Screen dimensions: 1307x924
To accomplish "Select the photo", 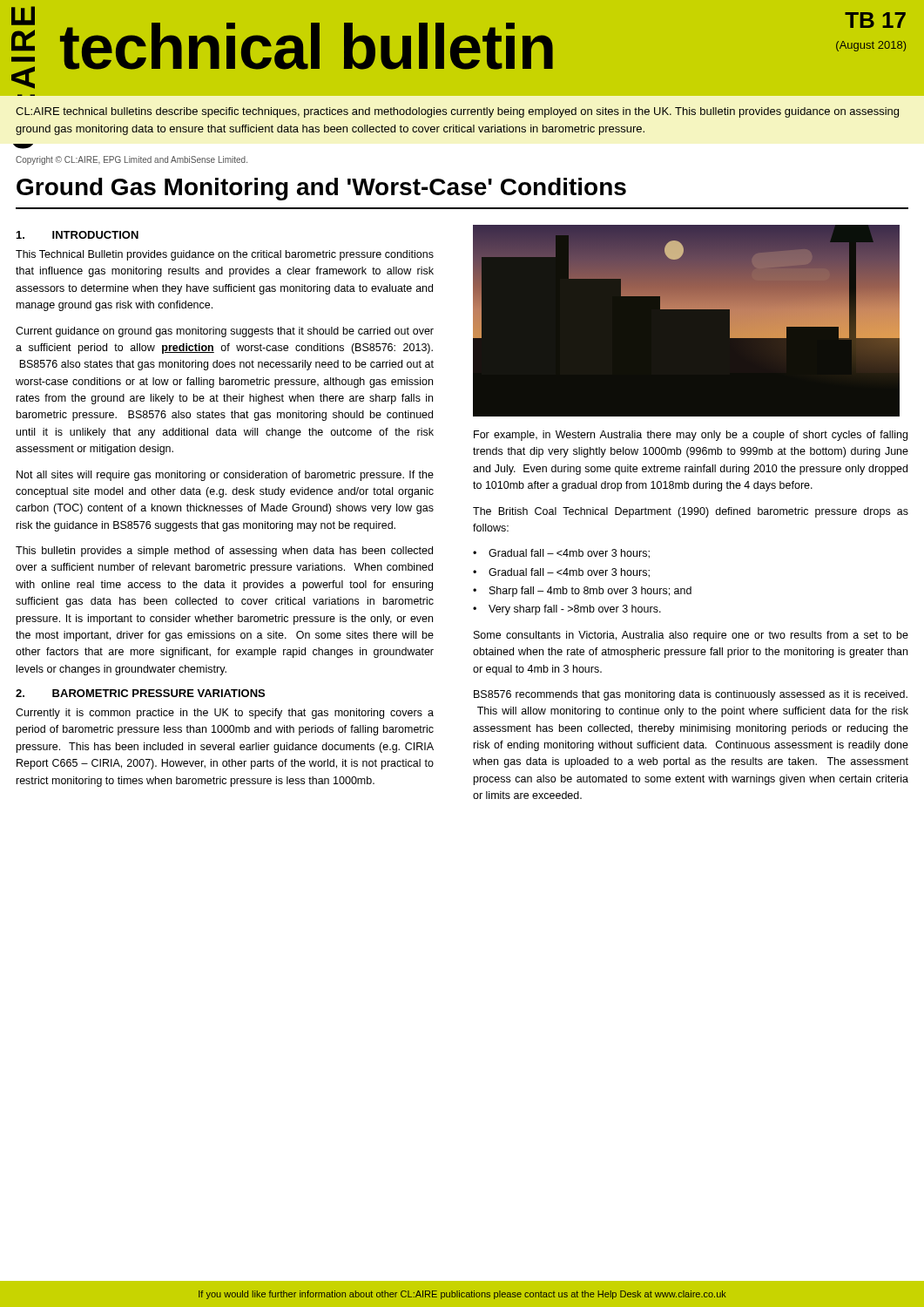I will [686, 321].
